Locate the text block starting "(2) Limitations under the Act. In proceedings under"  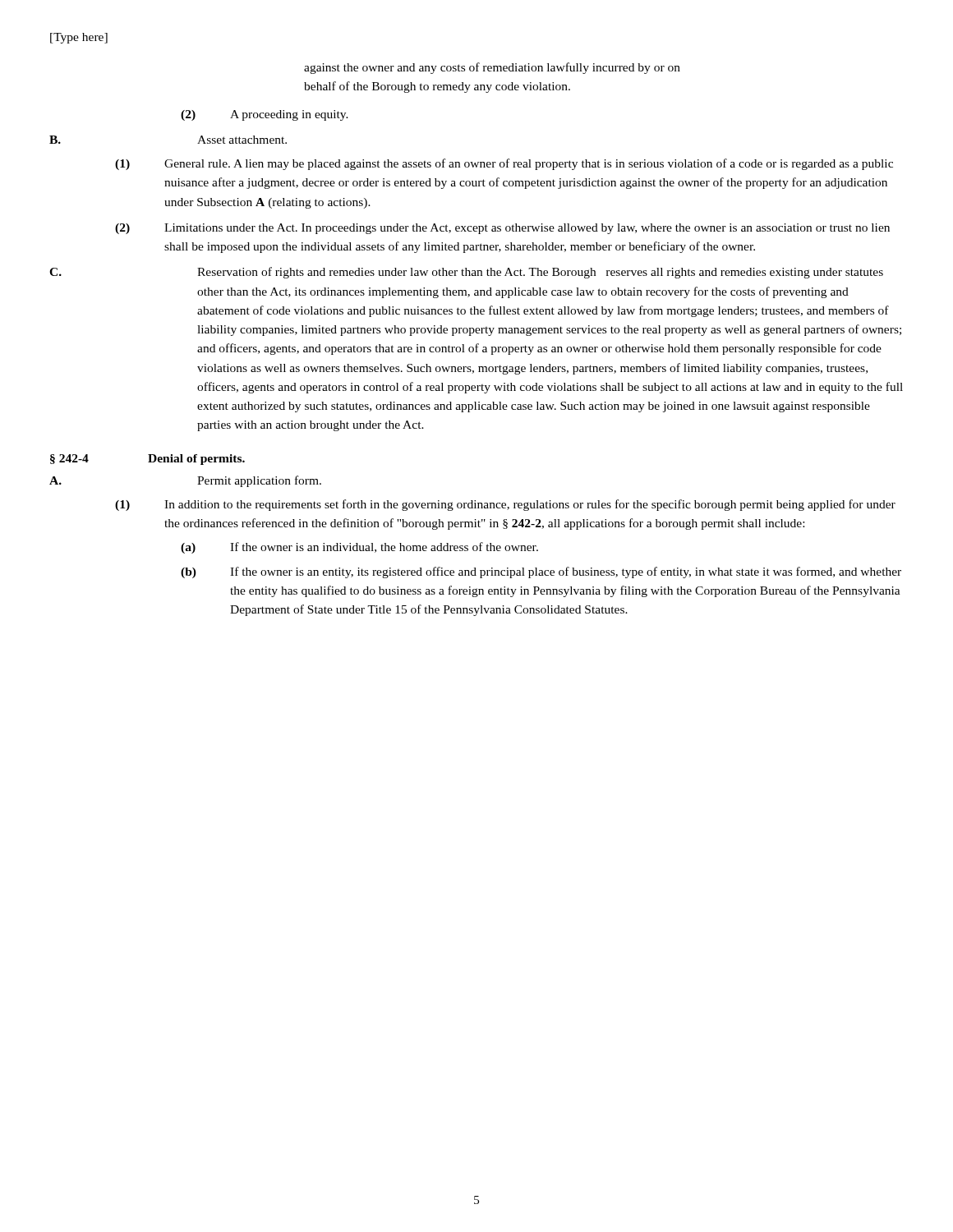509,237
